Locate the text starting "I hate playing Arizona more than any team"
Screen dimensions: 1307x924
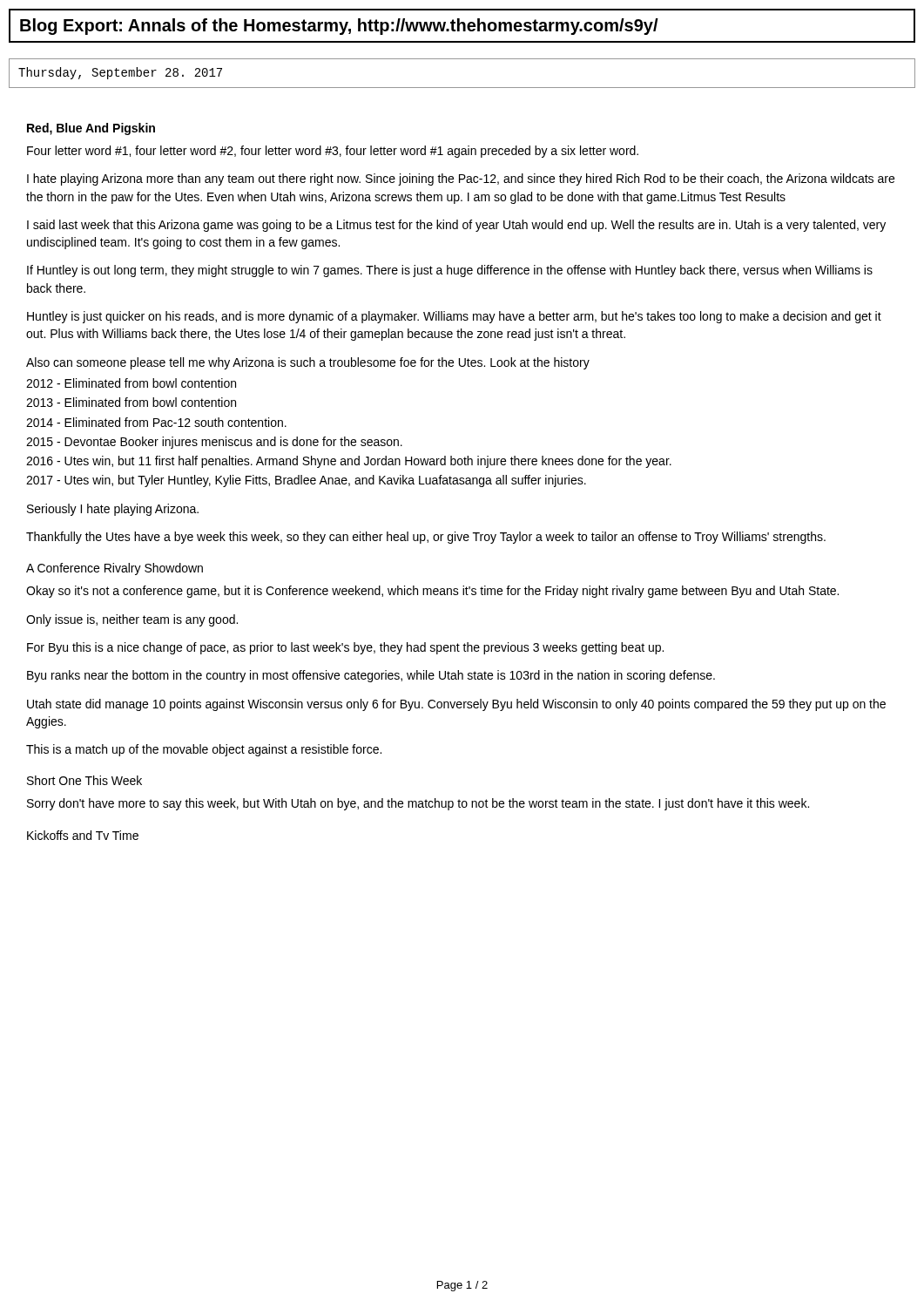[x=461, y=188]
